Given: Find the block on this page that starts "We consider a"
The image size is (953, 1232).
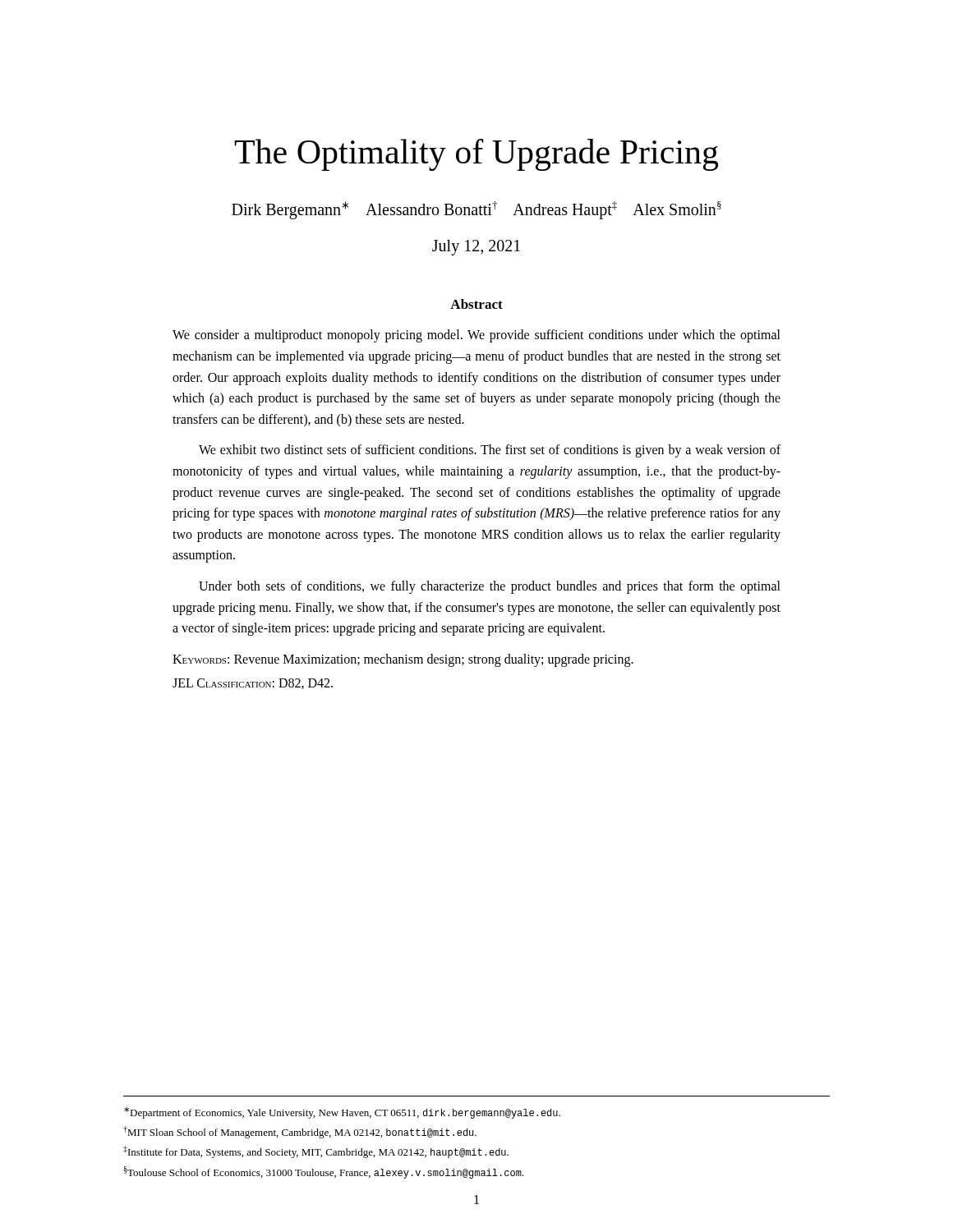Looking at the screenshot, I should (x=476, y=509).
